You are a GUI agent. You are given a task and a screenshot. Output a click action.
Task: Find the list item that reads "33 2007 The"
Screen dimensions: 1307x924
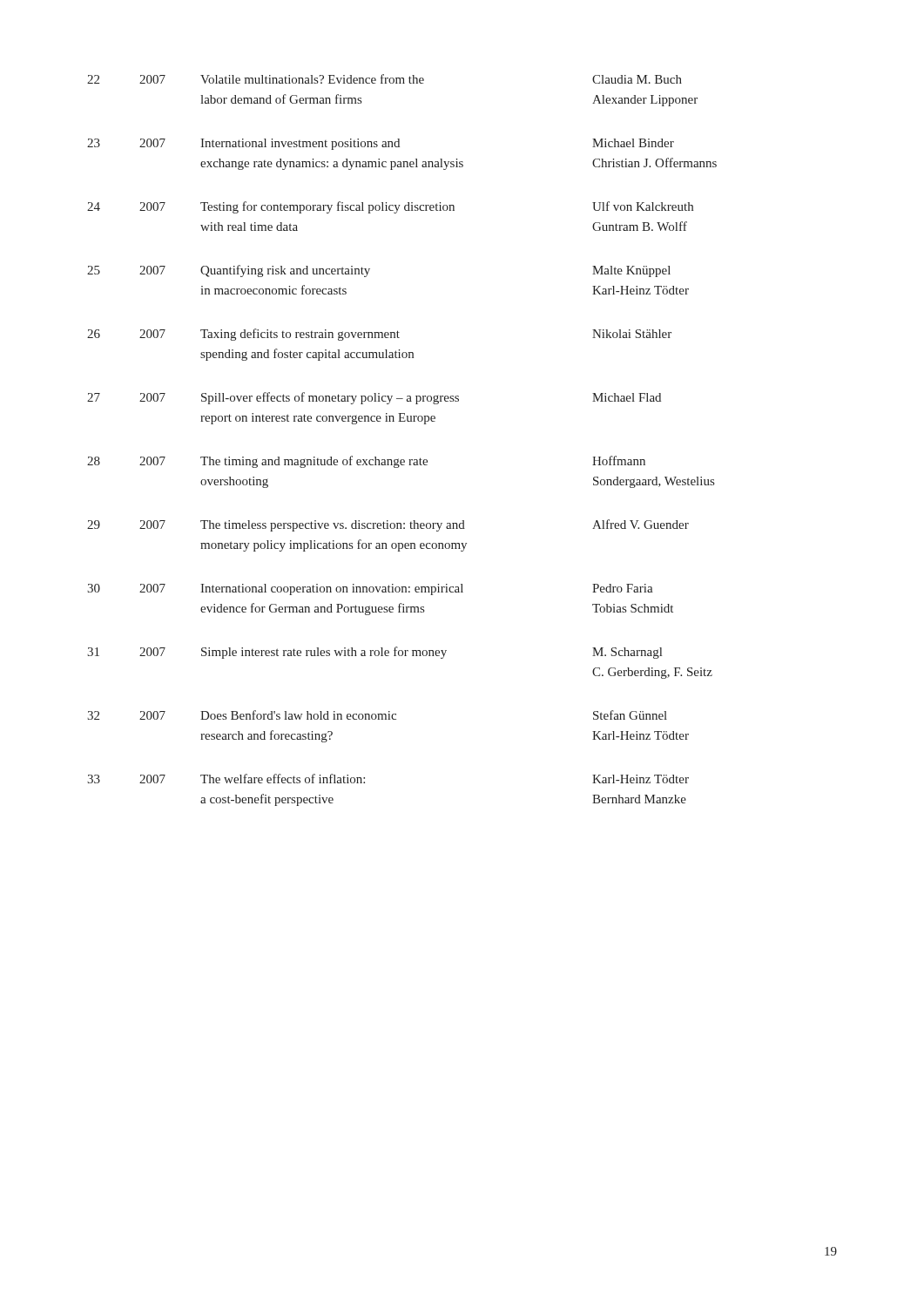[x=90, y=779]
